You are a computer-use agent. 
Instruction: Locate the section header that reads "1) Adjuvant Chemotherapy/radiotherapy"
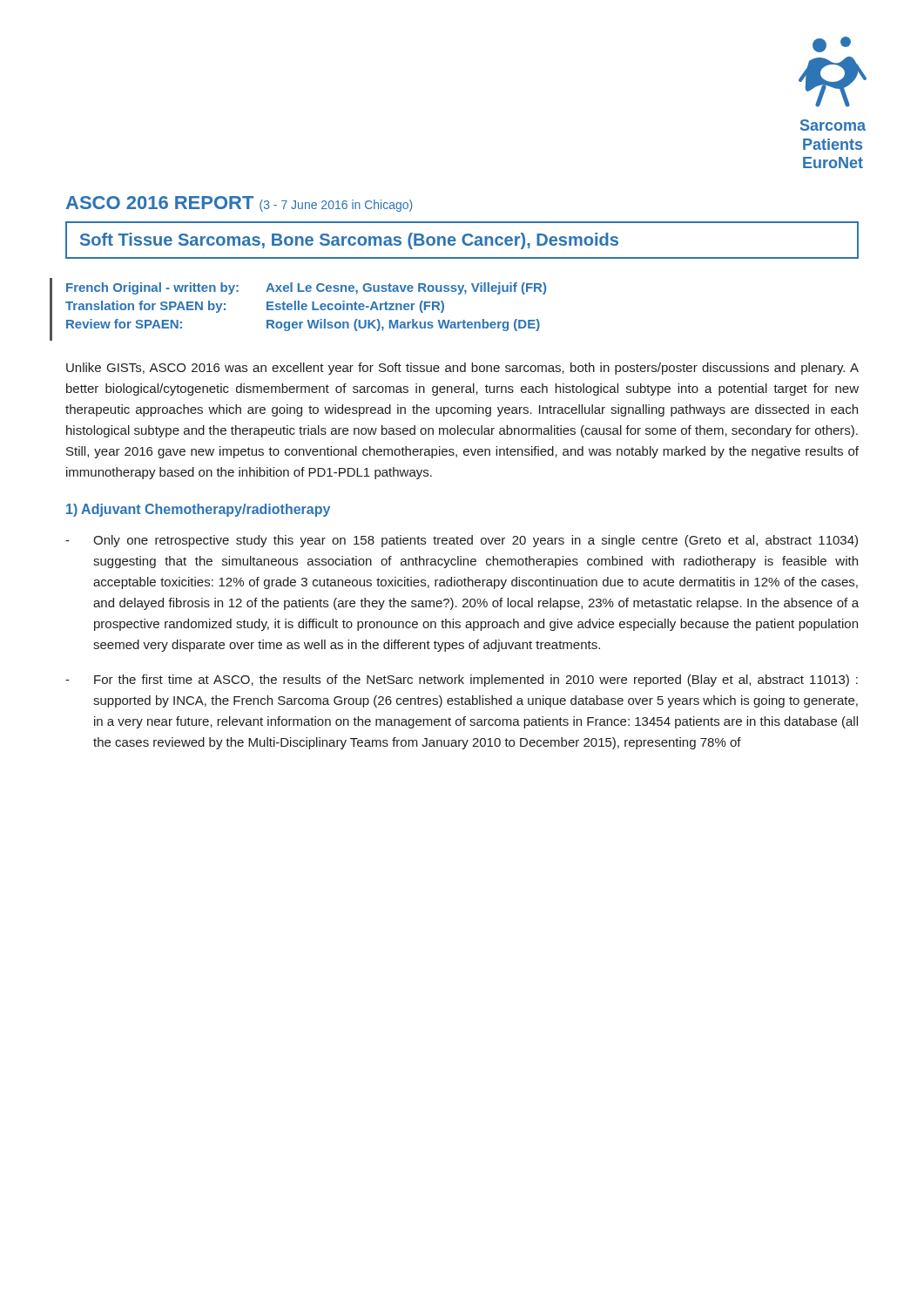(x=198, y=509)
